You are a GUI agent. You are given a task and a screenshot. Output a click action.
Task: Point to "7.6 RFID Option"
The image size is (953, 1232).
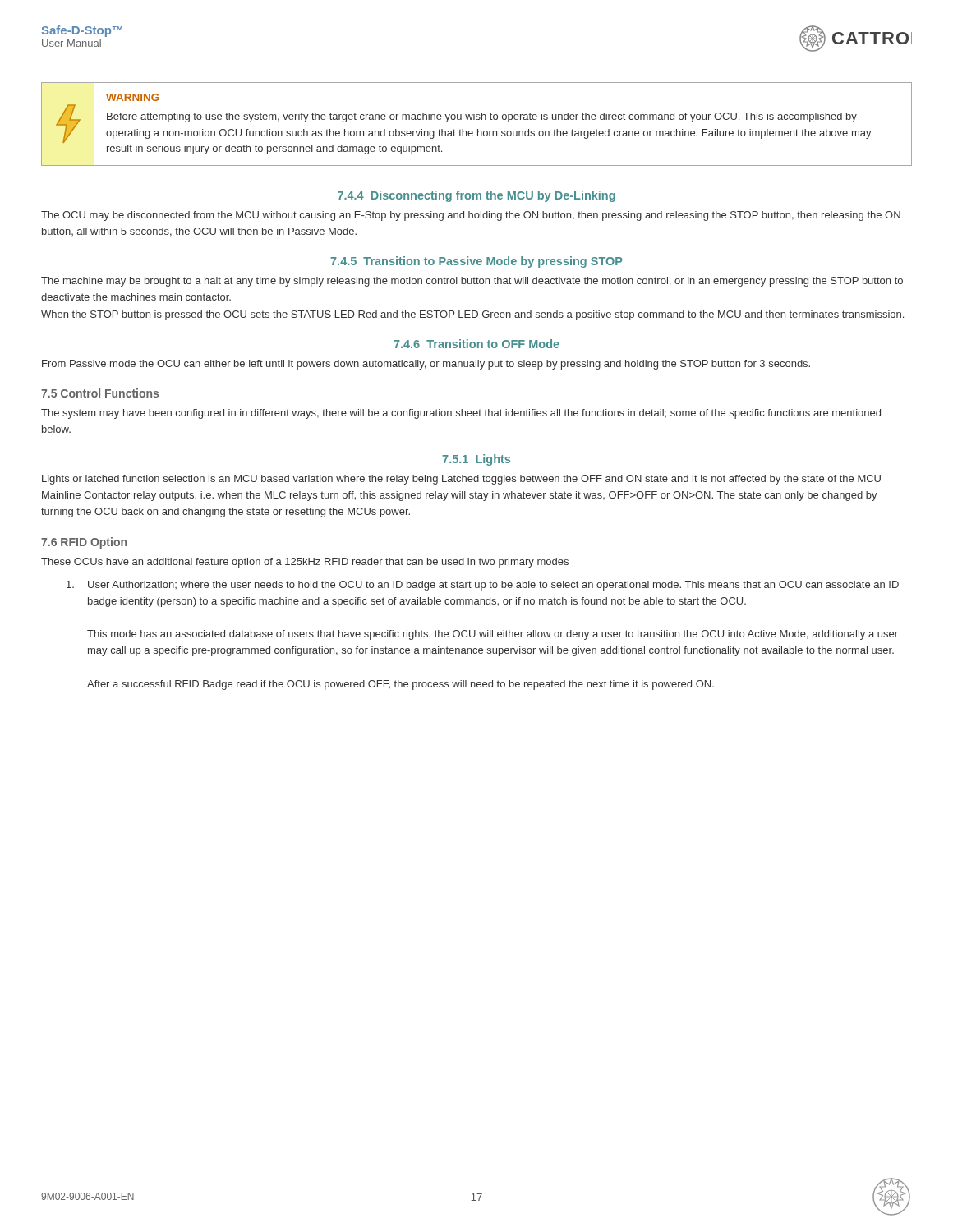click(84, 542)
